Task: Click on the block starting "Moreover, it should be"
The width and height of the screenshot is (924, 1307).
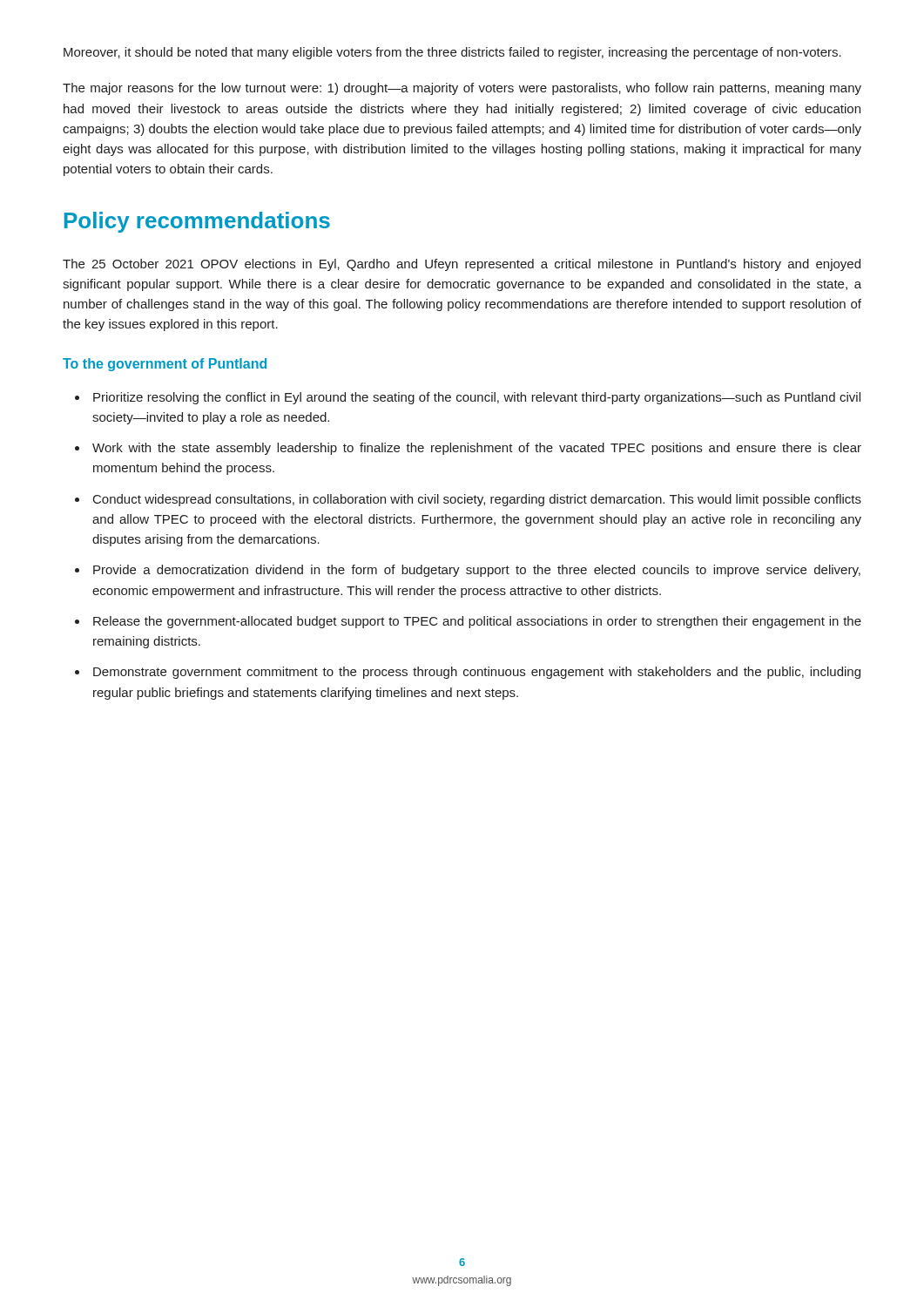Action: (452, 52)
